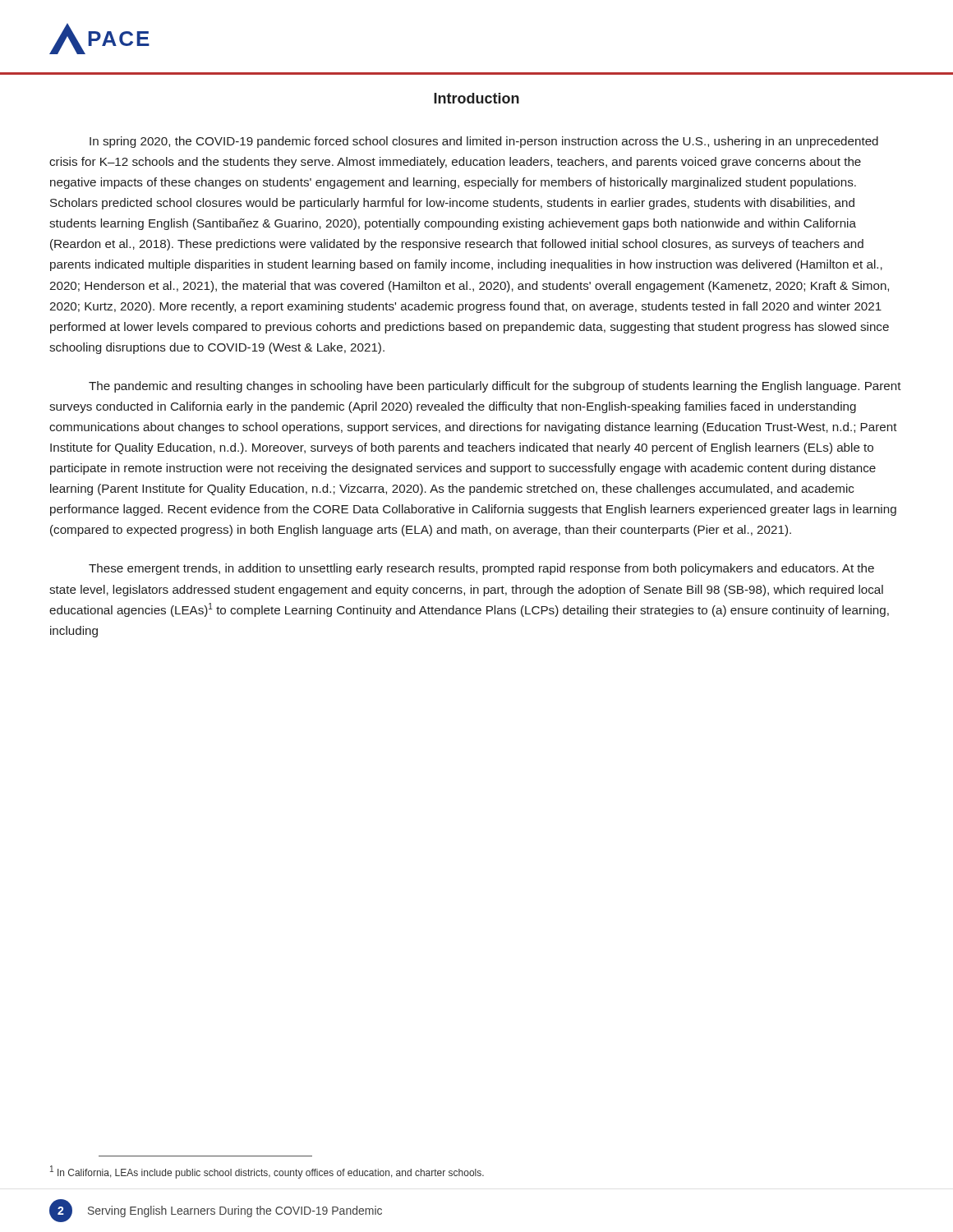Locate the text starting "1 In California,"
Image resolution: width=953 pixels, height=1232 pixels.
coord(267,1167)
